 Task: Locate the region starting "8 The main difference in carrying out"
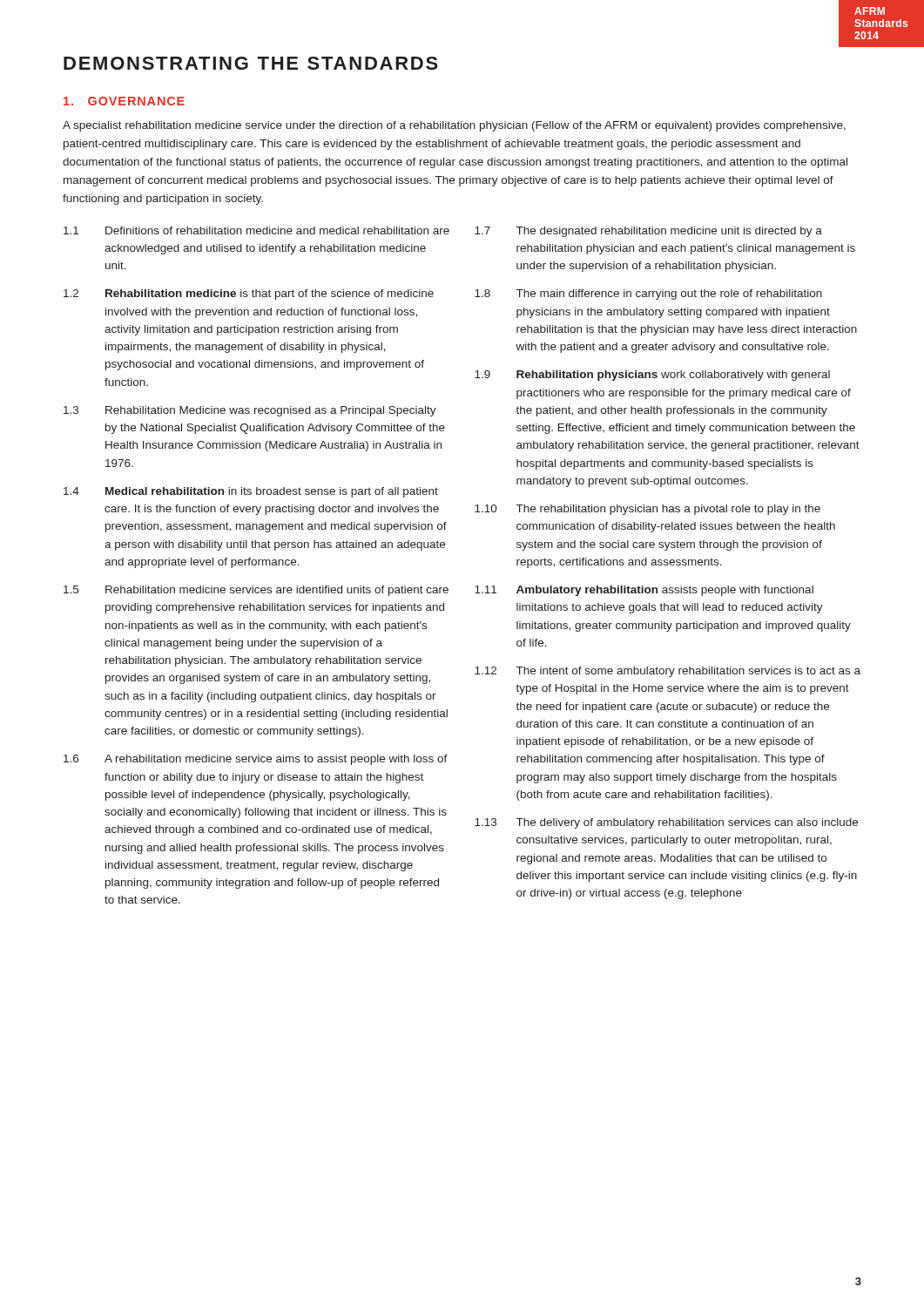pyautogui.click(x=668, y=320)
